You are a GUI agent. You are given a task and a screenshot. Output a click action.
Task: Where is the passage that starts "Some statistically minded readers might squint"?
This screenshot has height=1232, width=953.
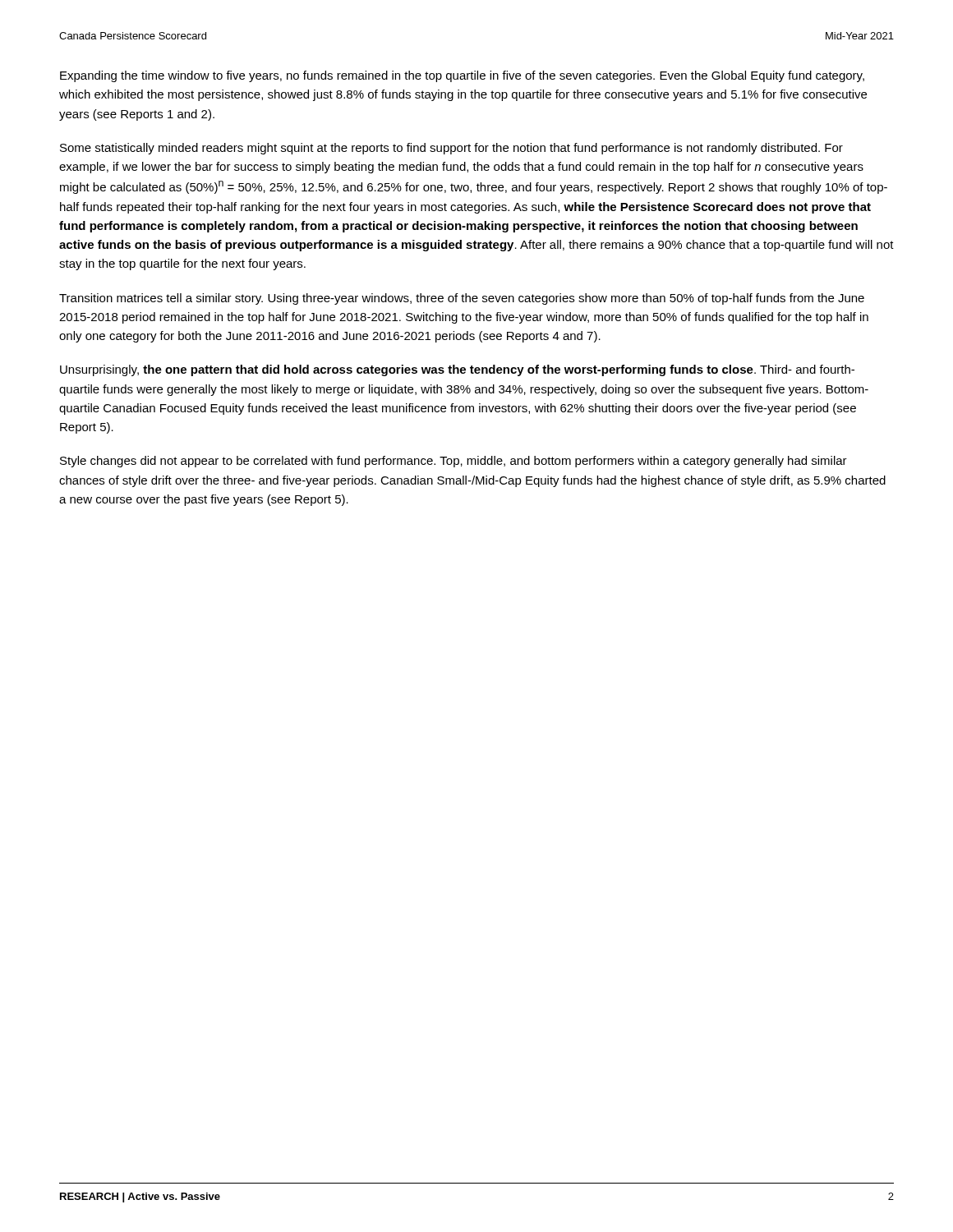[476, 205]
